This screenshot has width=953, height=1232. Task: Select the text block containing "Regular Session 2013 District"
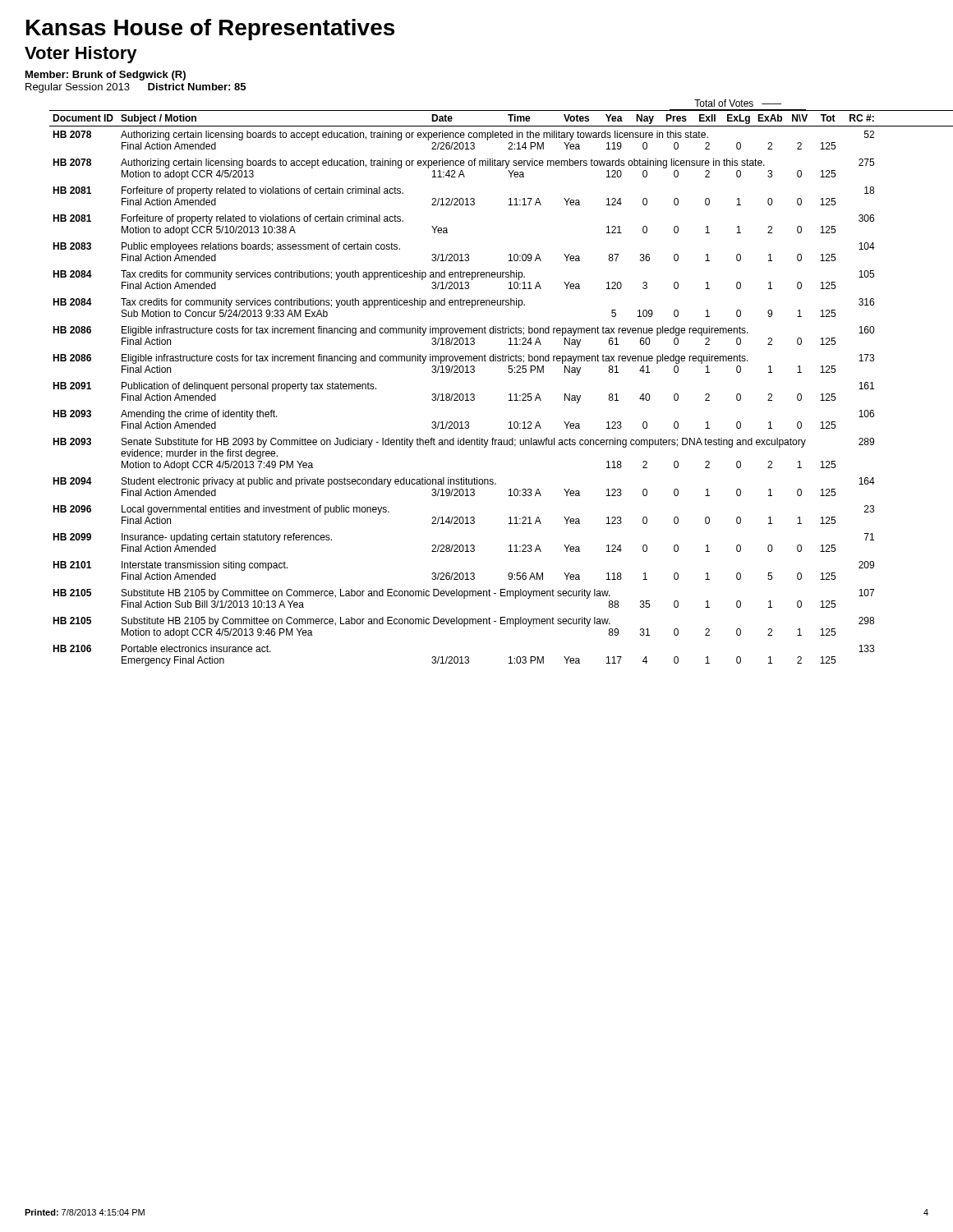click(135, 86)
